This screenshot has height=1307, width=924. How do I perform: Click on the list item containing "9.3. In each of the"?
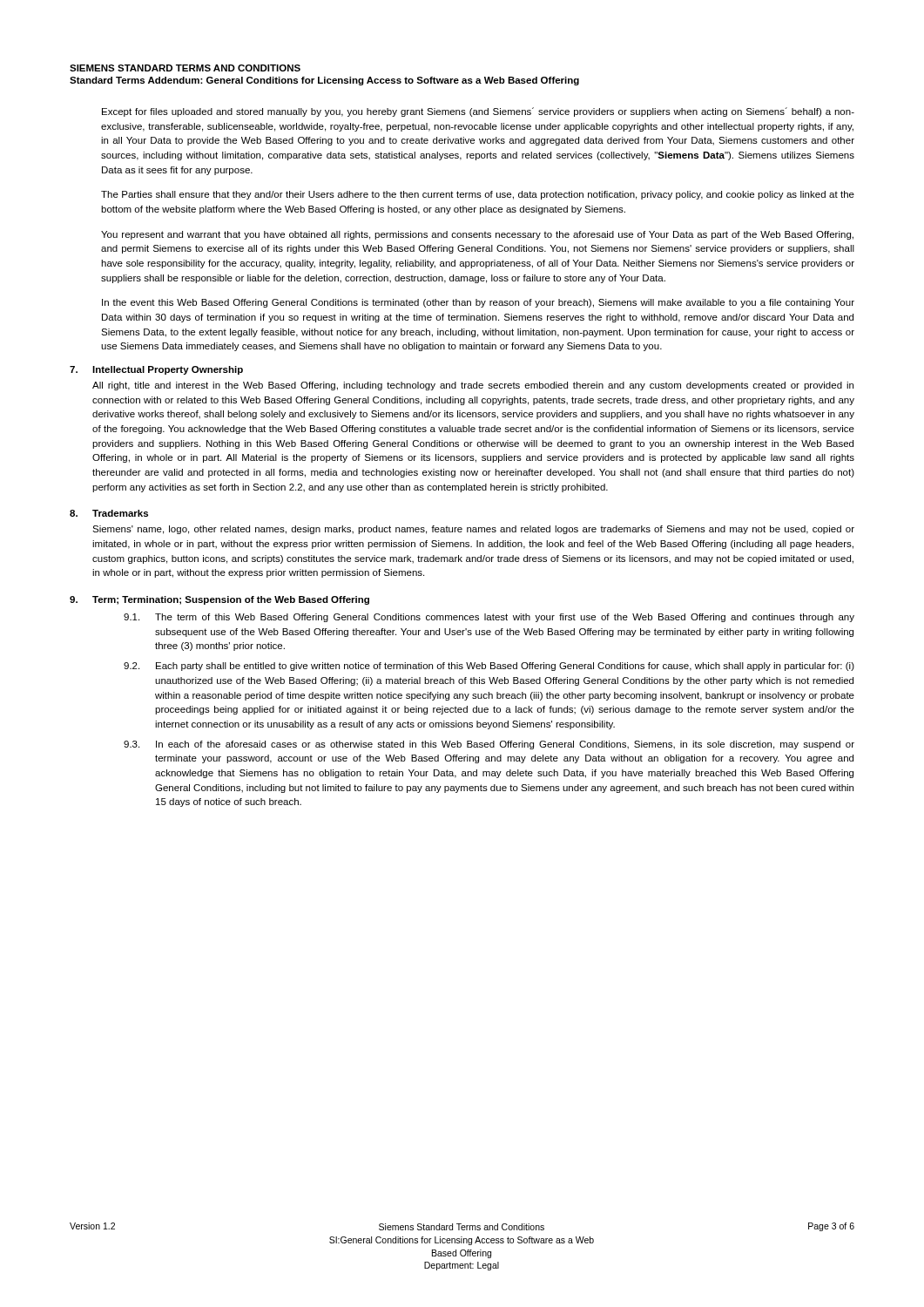[x=489, y=773]
